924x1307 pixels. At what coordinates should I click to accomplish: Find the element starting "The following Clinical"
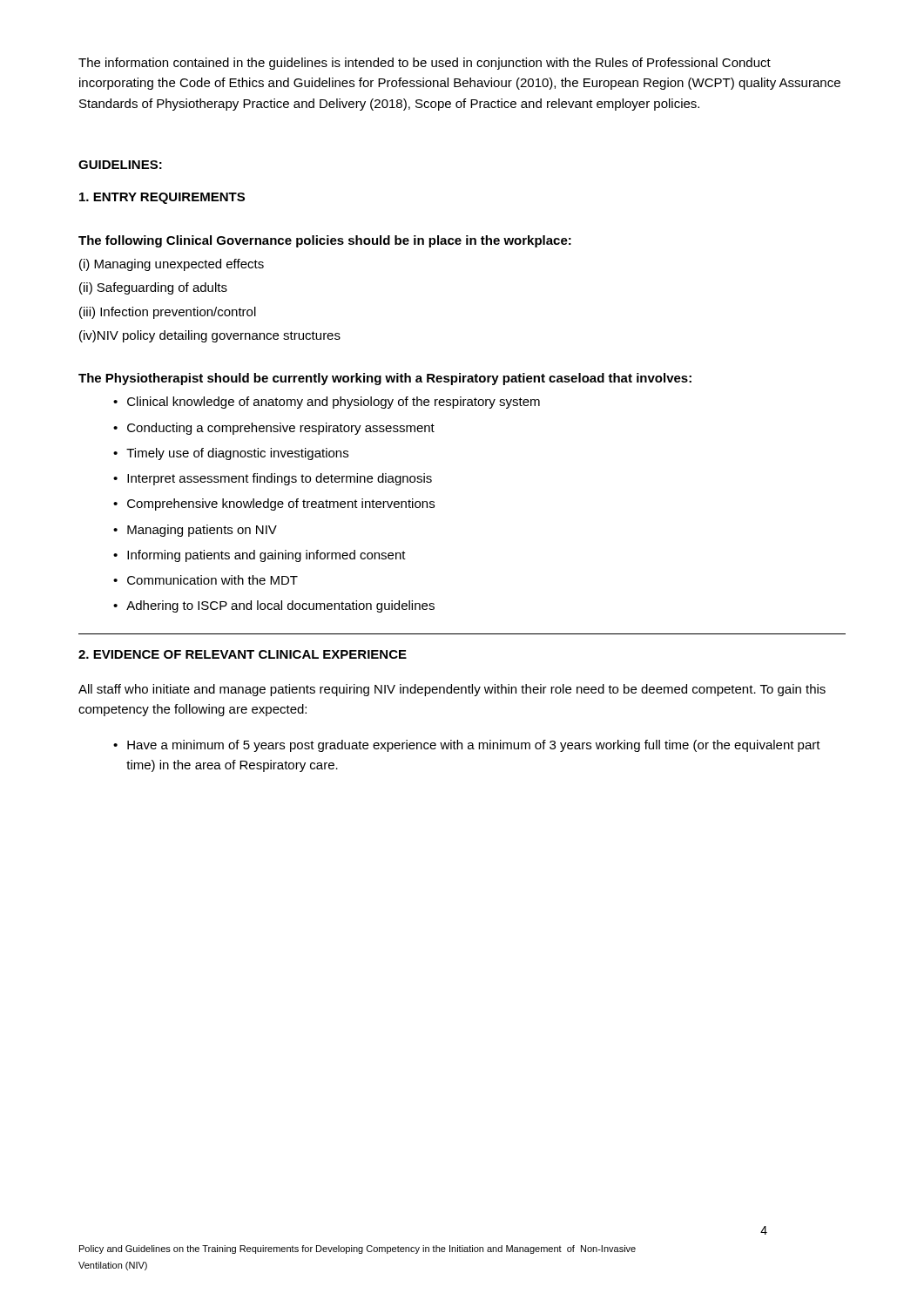click(325, 240)
